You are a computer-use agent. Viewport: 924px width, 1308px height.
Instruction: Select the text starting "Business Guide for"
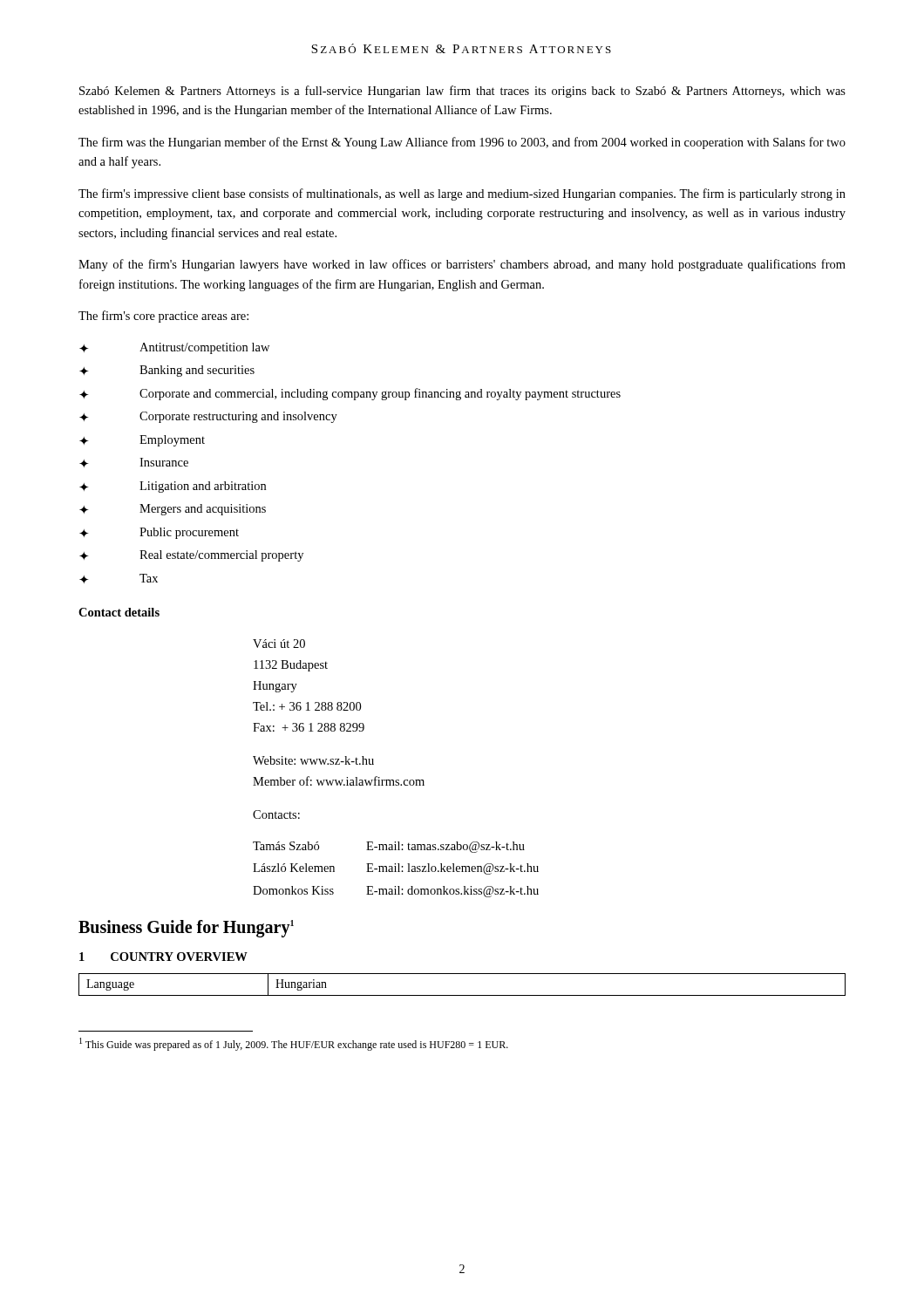[186, 927]
